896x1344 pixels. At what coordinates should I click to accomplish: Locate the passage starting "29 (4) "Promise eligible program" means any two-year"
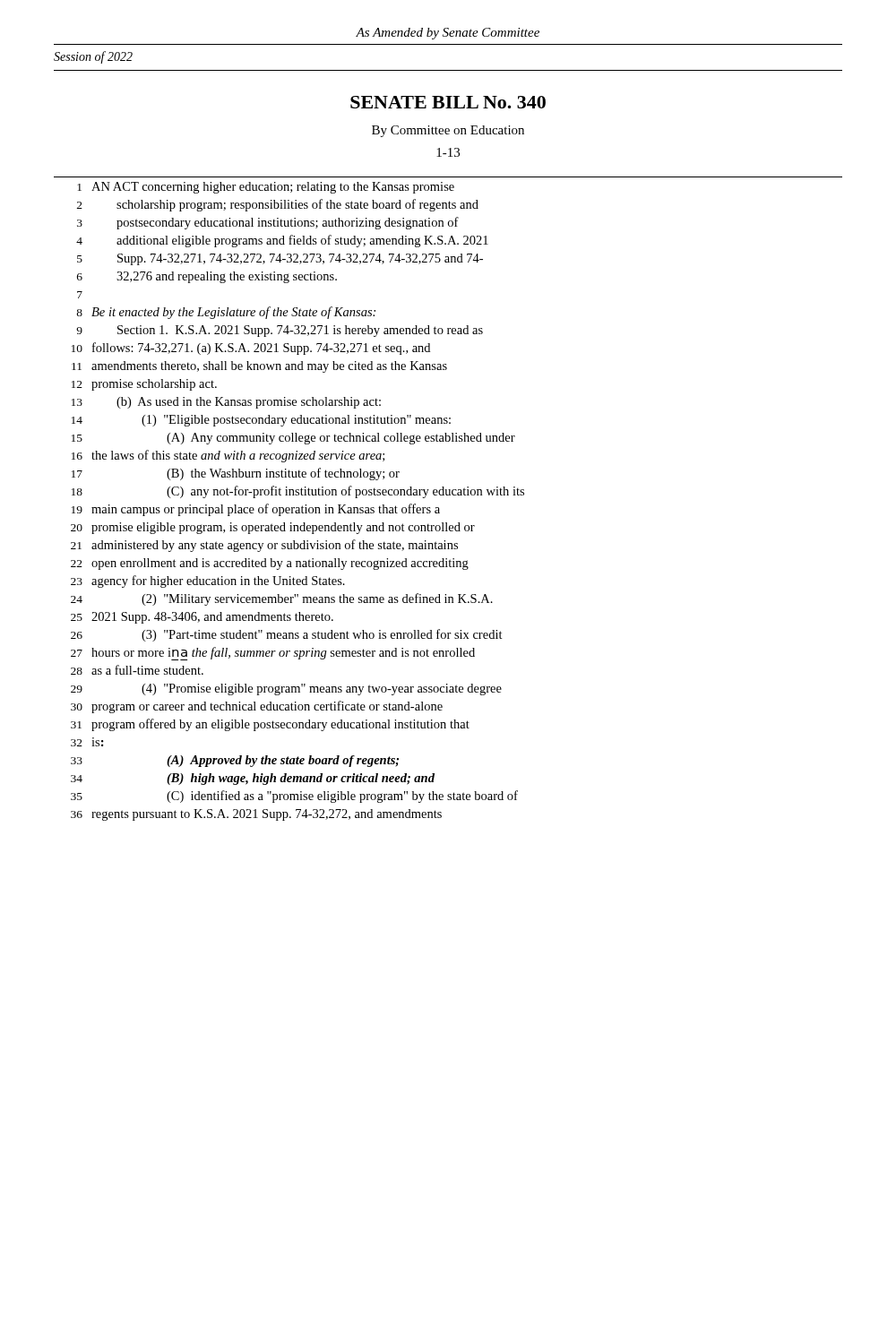pos(448,715)
